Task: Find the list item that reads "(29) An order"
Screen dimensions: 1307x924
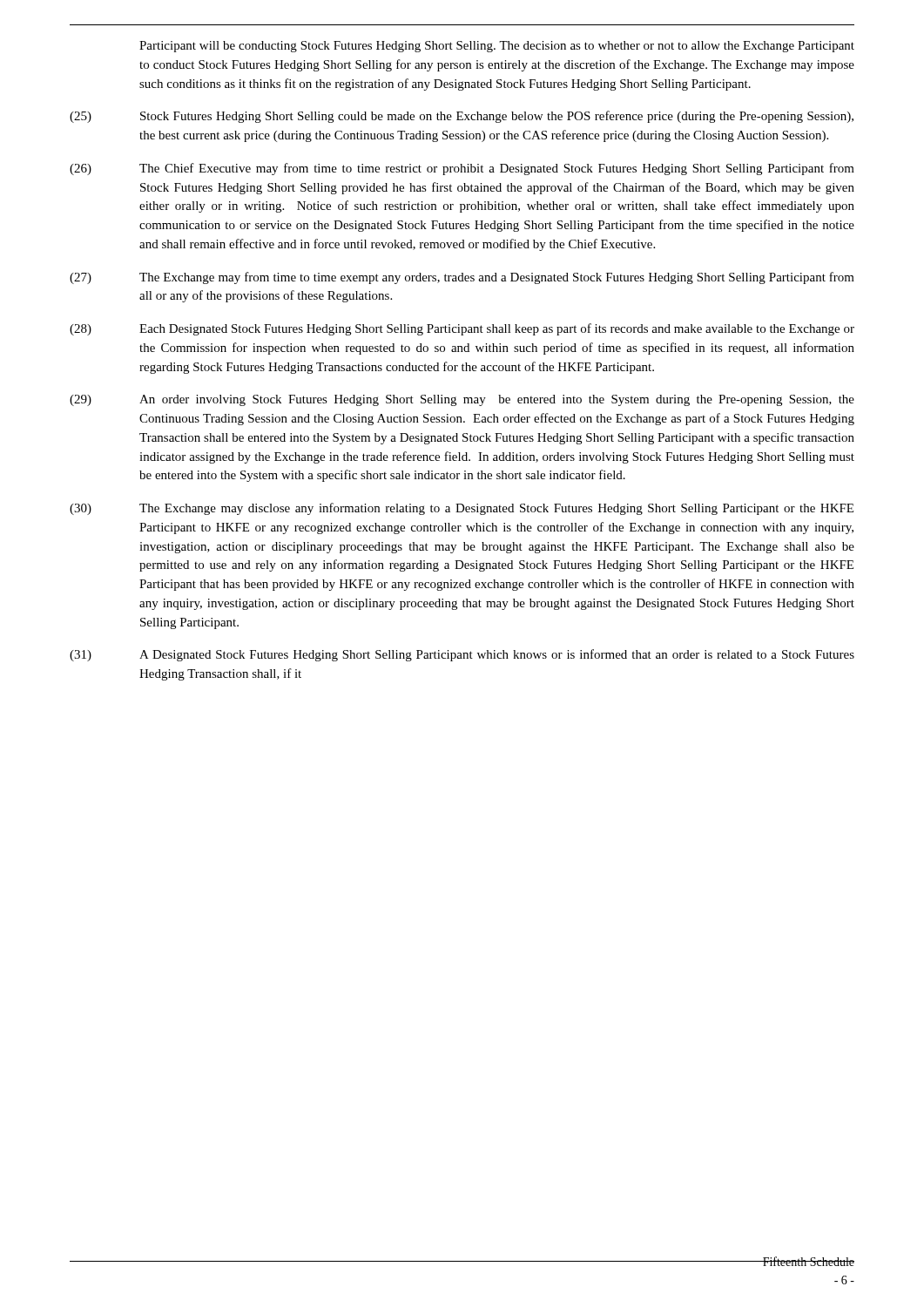Action: (462, 438)
